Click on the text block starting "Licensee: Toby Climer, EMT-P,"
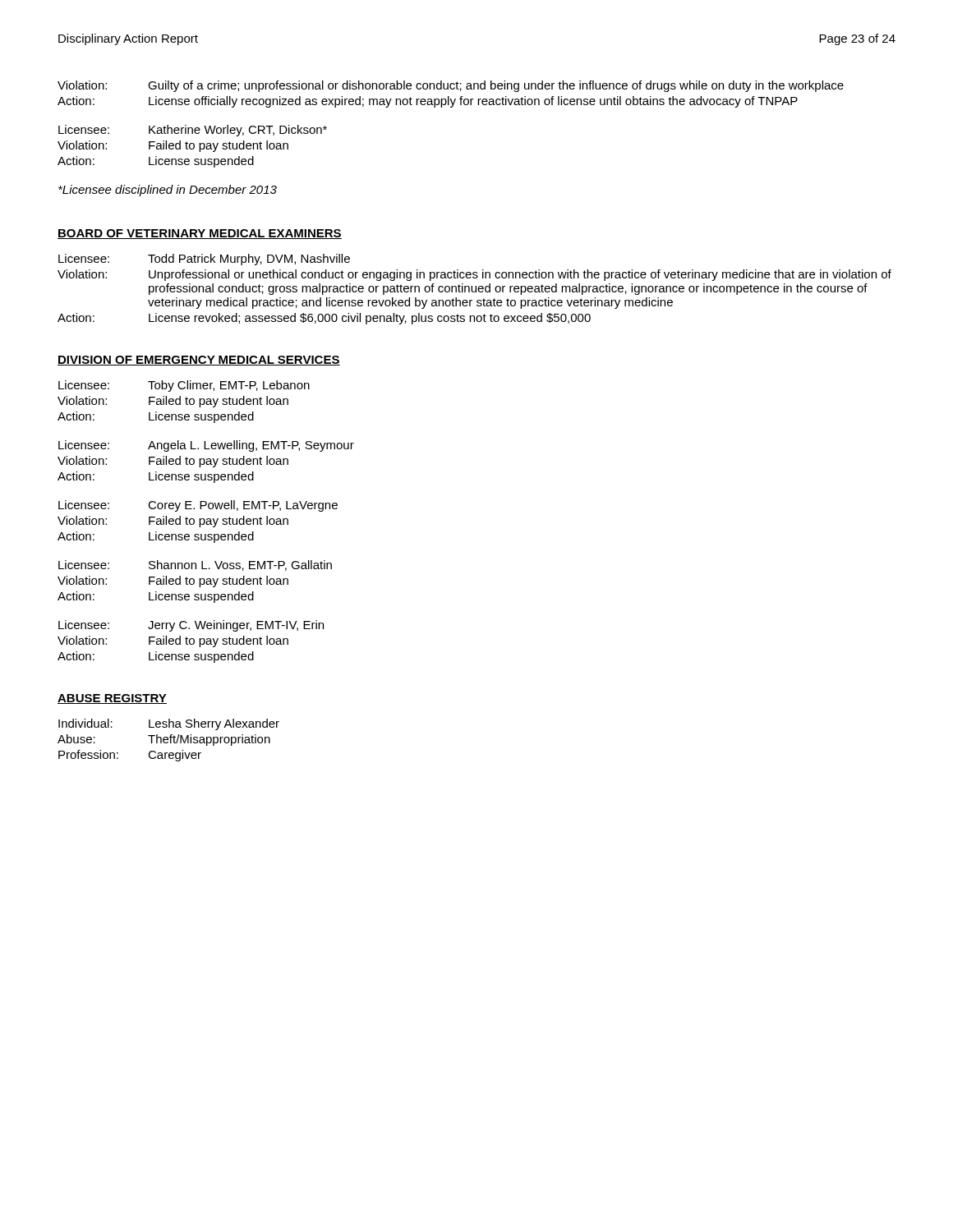Image resolution: width=953 pixels, height=1232 pixels. (x=184, y=386)
